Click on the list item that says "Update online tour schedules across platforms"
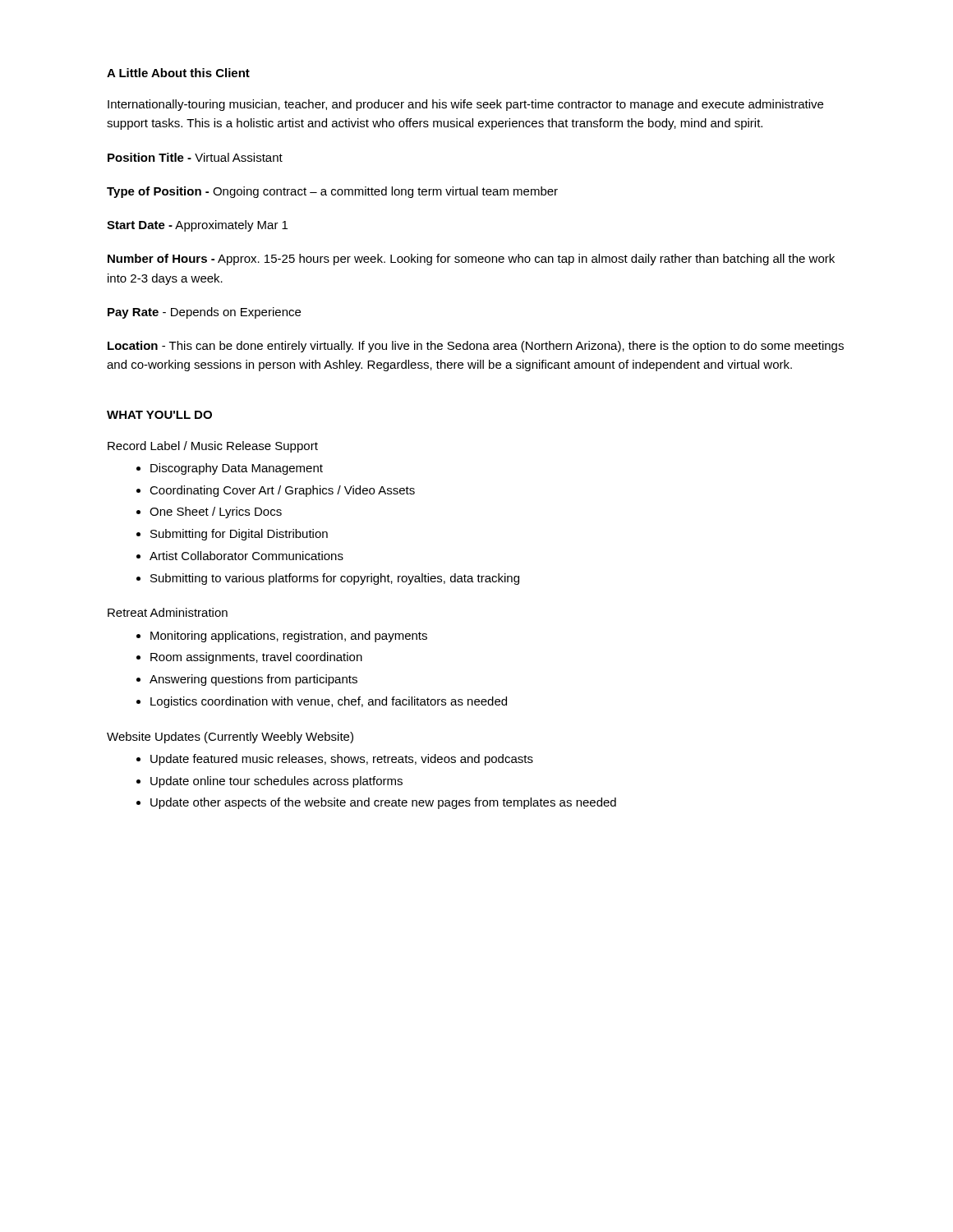 pos(276,780)
